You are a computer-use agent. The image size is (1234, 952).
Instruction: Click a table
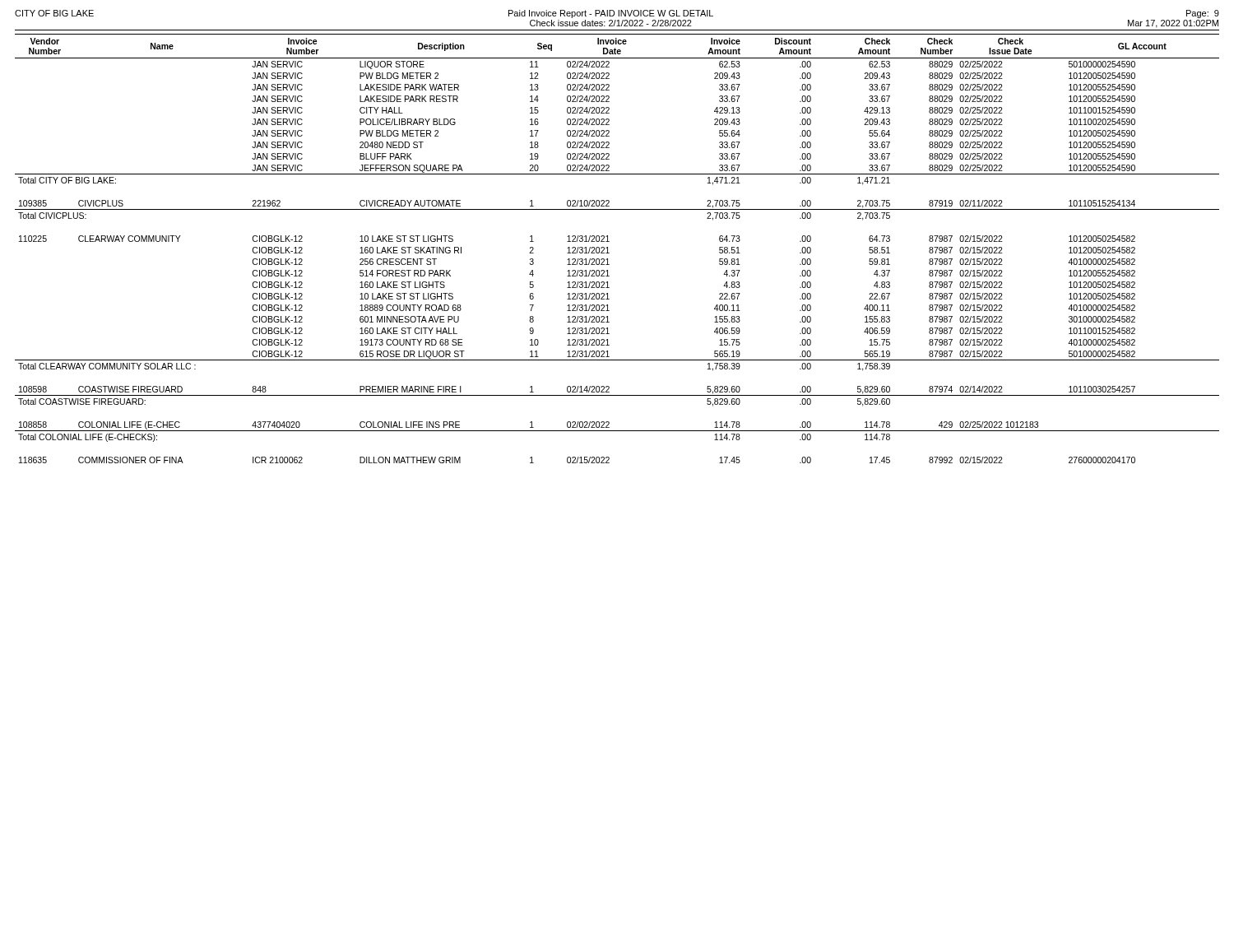tap(617, 250)
